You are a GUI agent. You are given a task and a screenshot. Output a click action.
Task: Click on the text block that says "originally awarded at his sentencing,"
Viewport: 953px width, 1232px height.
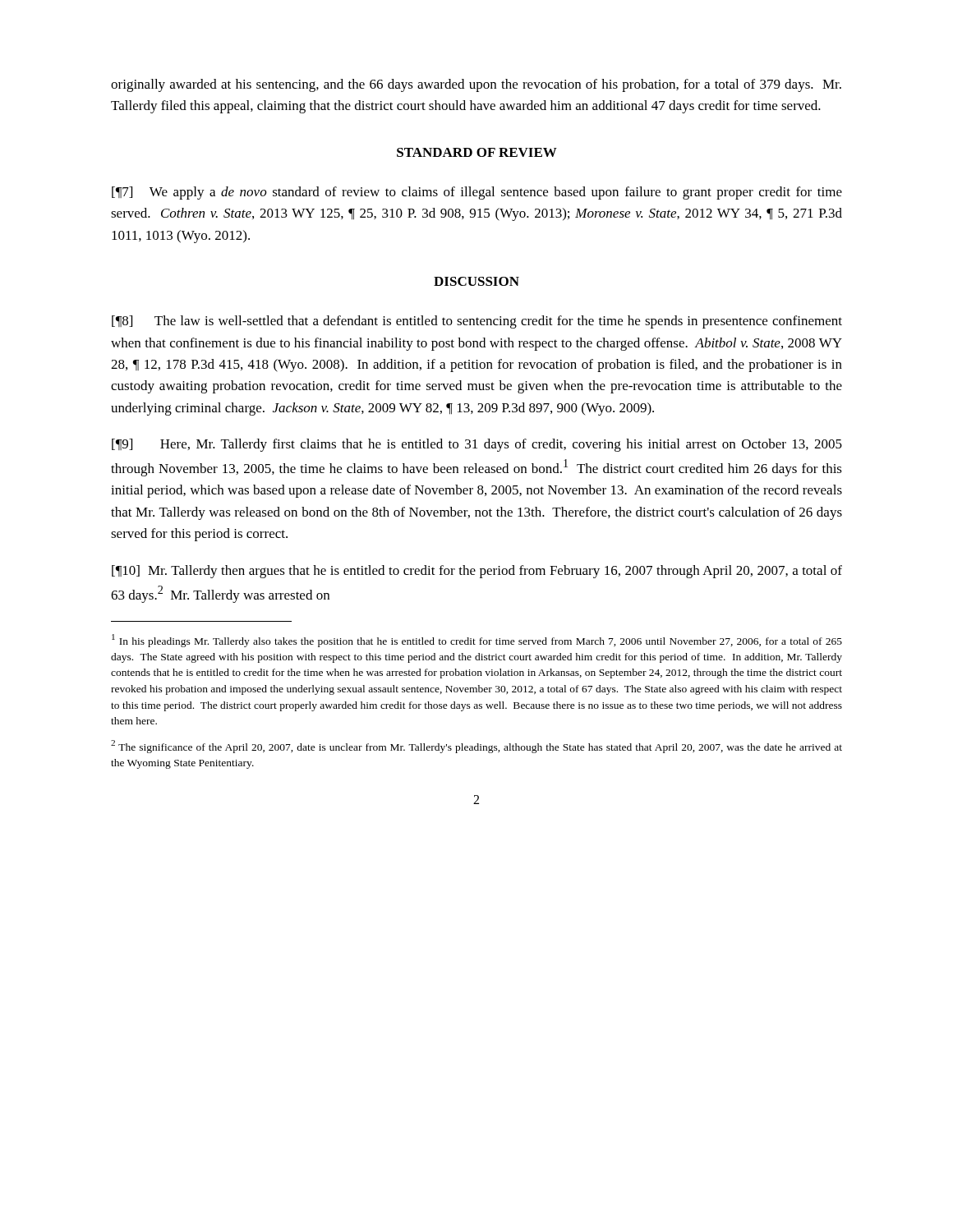coord(476,95)
